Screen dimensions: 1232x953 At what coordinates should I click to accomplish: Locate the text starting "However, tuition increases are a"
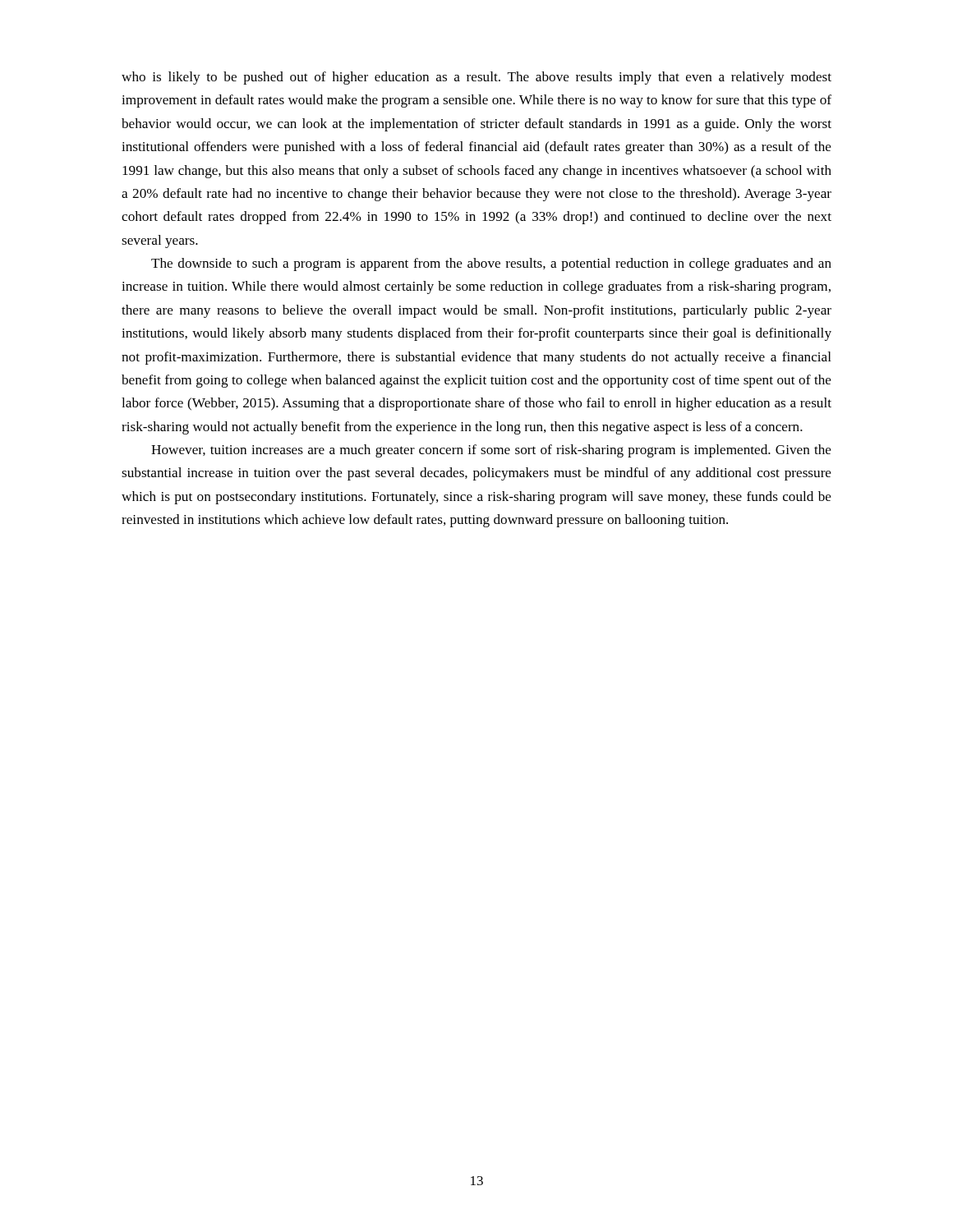click(x=476, y=485)
